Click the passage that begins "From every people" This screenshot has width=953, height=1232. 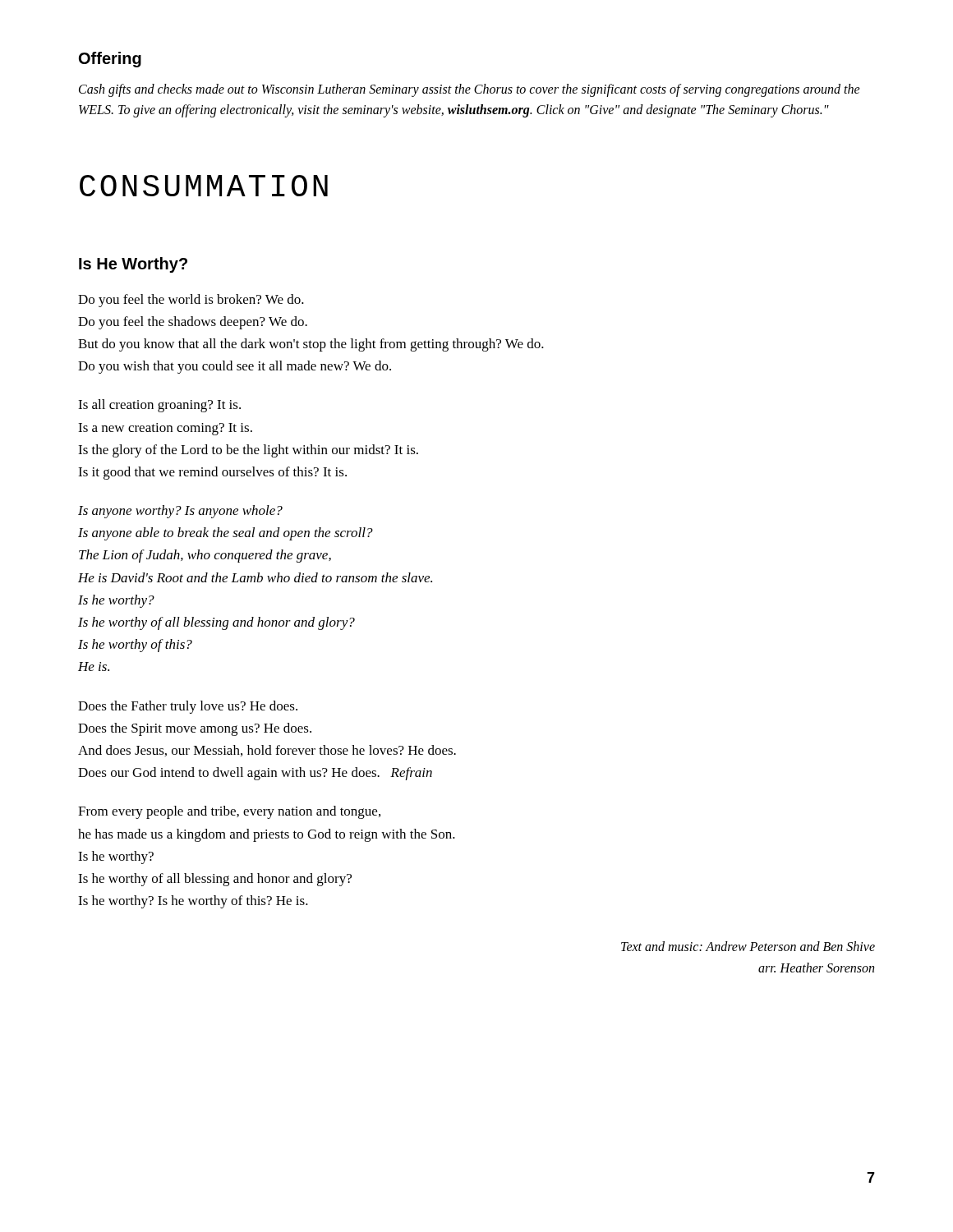pyautogui.click(x=229, y=812)
